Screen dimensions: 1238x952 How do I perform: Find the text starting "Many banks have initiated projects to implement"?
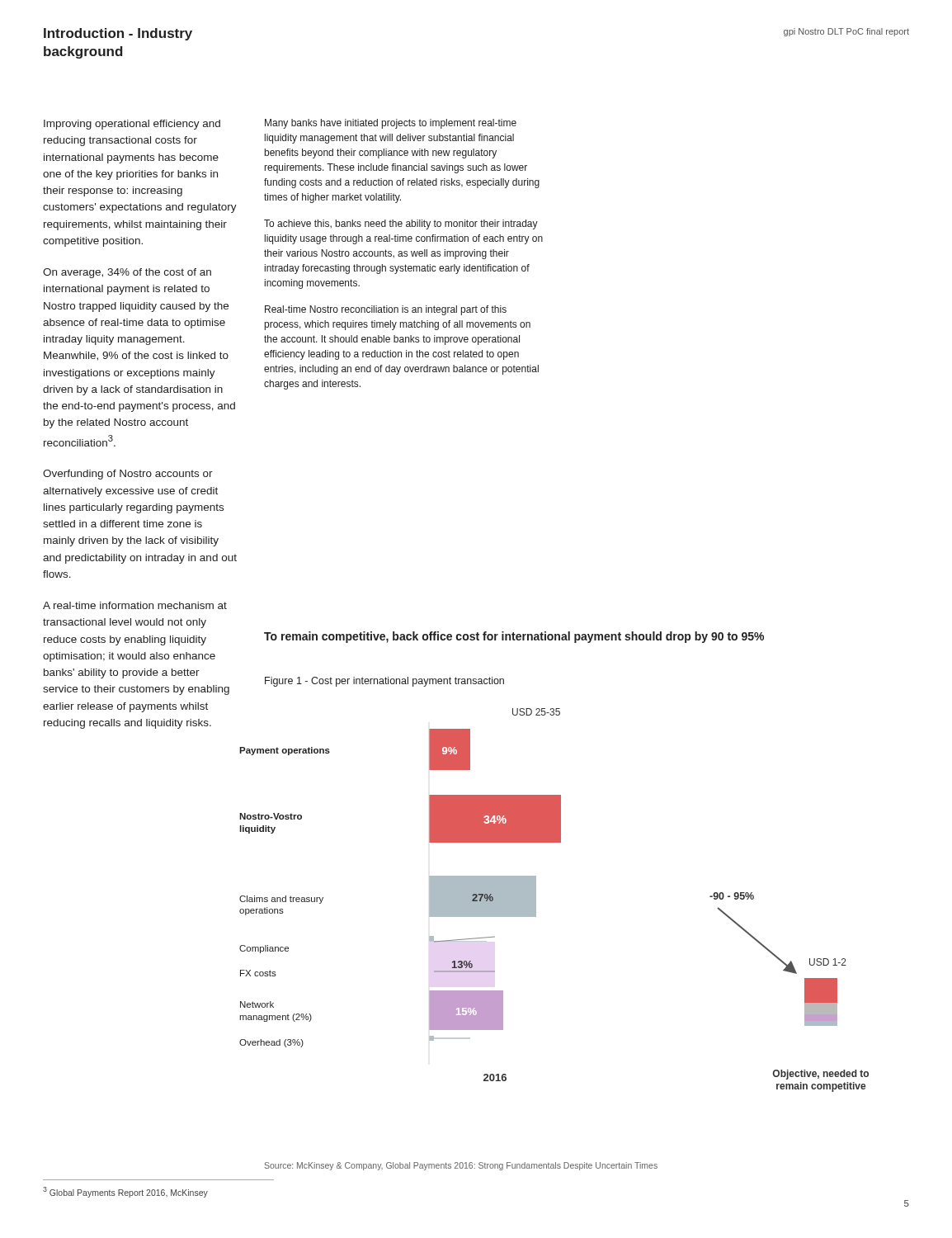click(404, 253)
